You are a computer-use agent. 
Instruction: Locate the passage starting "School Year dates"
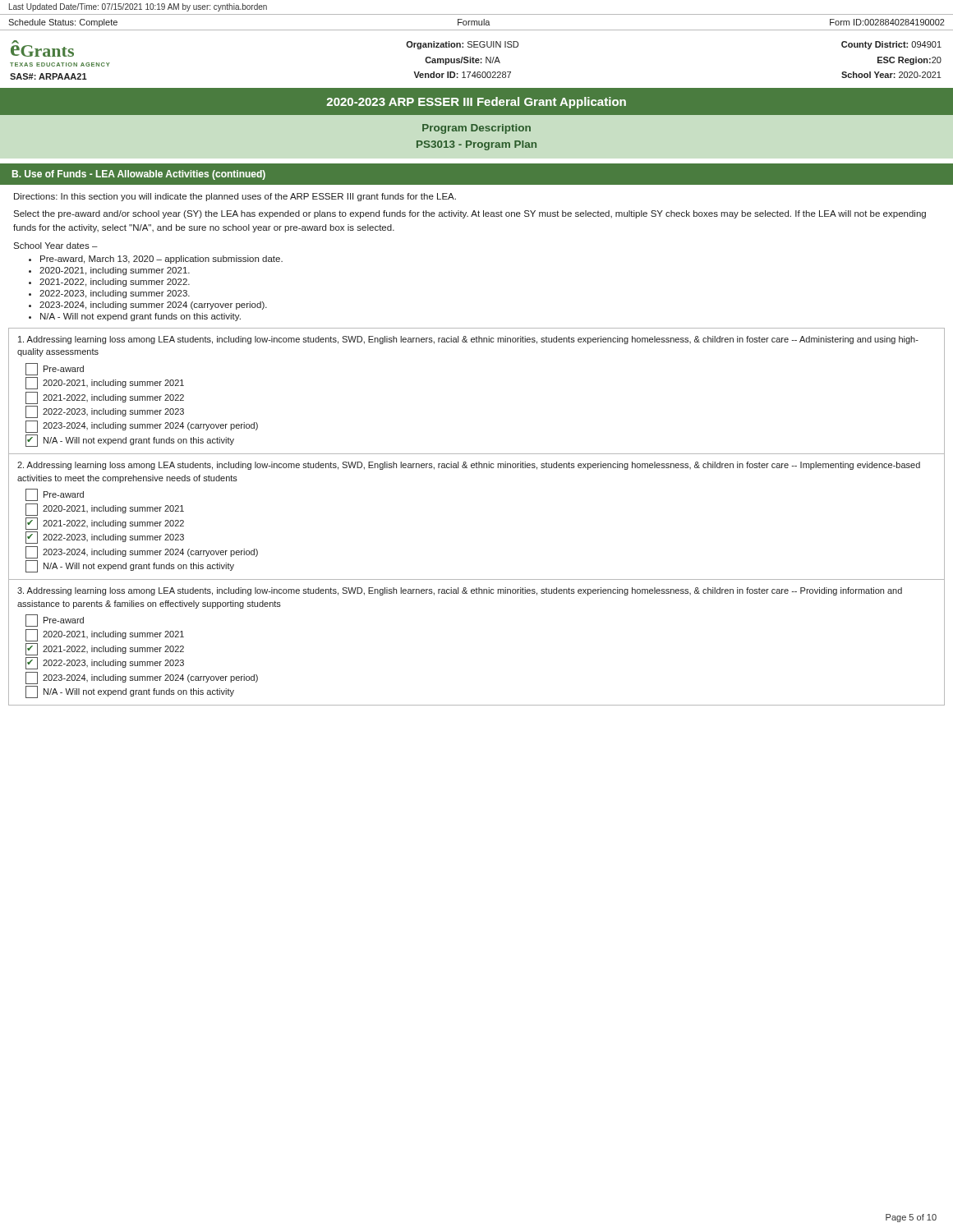tap(55, 246)
